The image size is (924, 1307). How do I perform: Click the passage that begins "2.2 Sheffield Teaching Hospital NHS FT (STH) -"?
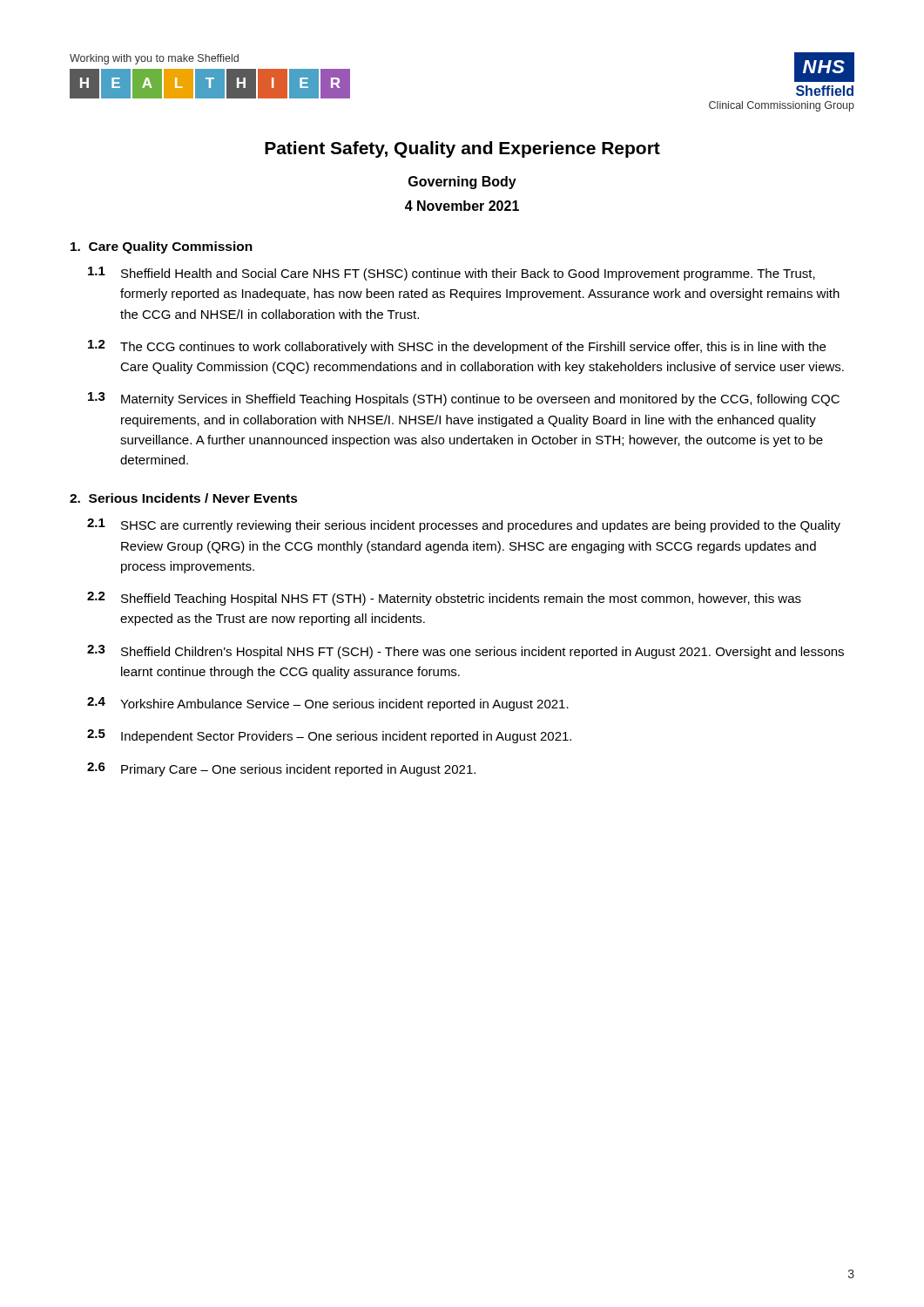pyautogui.click(x=471, y=608)
